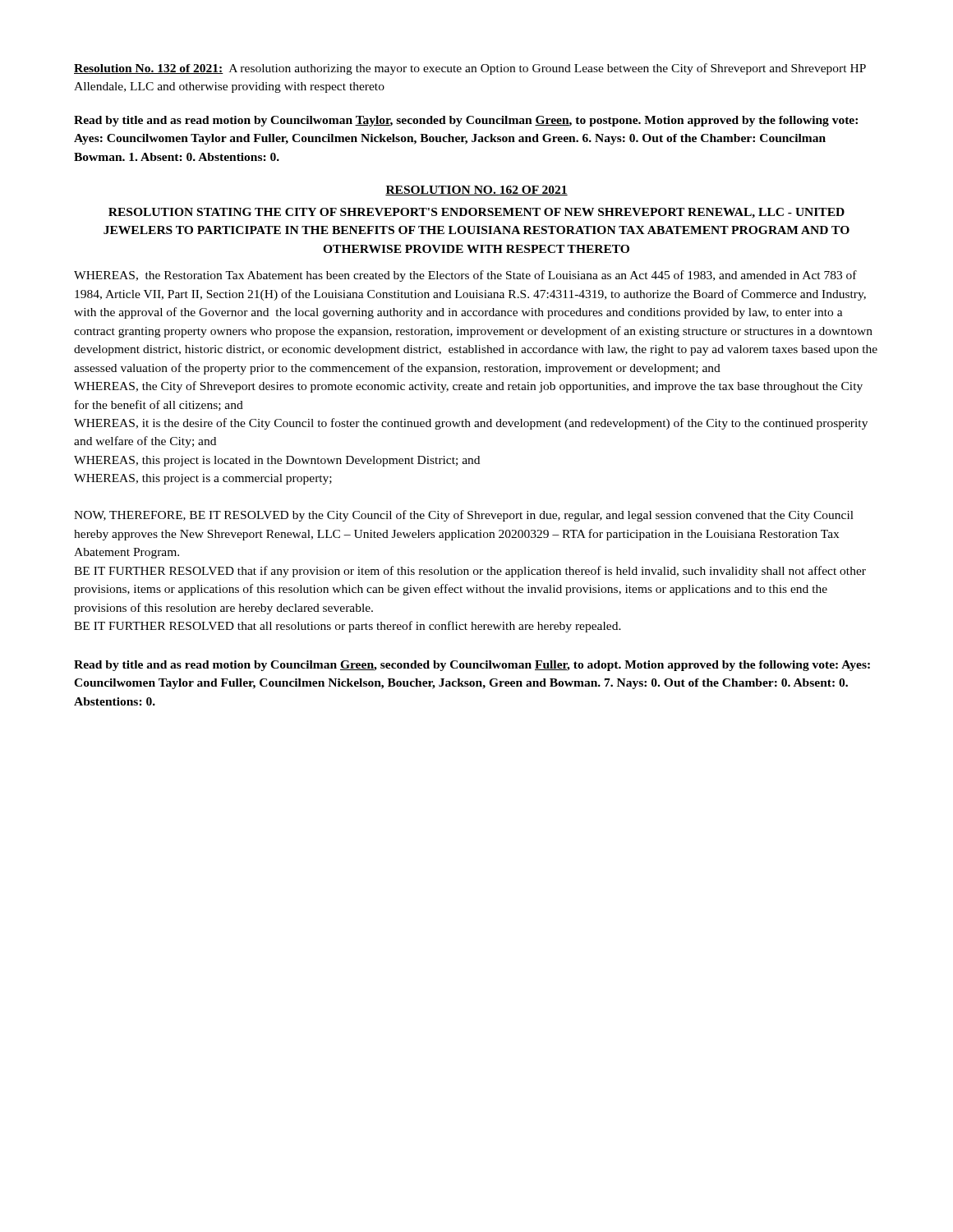Locate the text block starting "WHEREAS, the Restoration"
This screenshot has height=1232, width=953.
click(476, 450)
